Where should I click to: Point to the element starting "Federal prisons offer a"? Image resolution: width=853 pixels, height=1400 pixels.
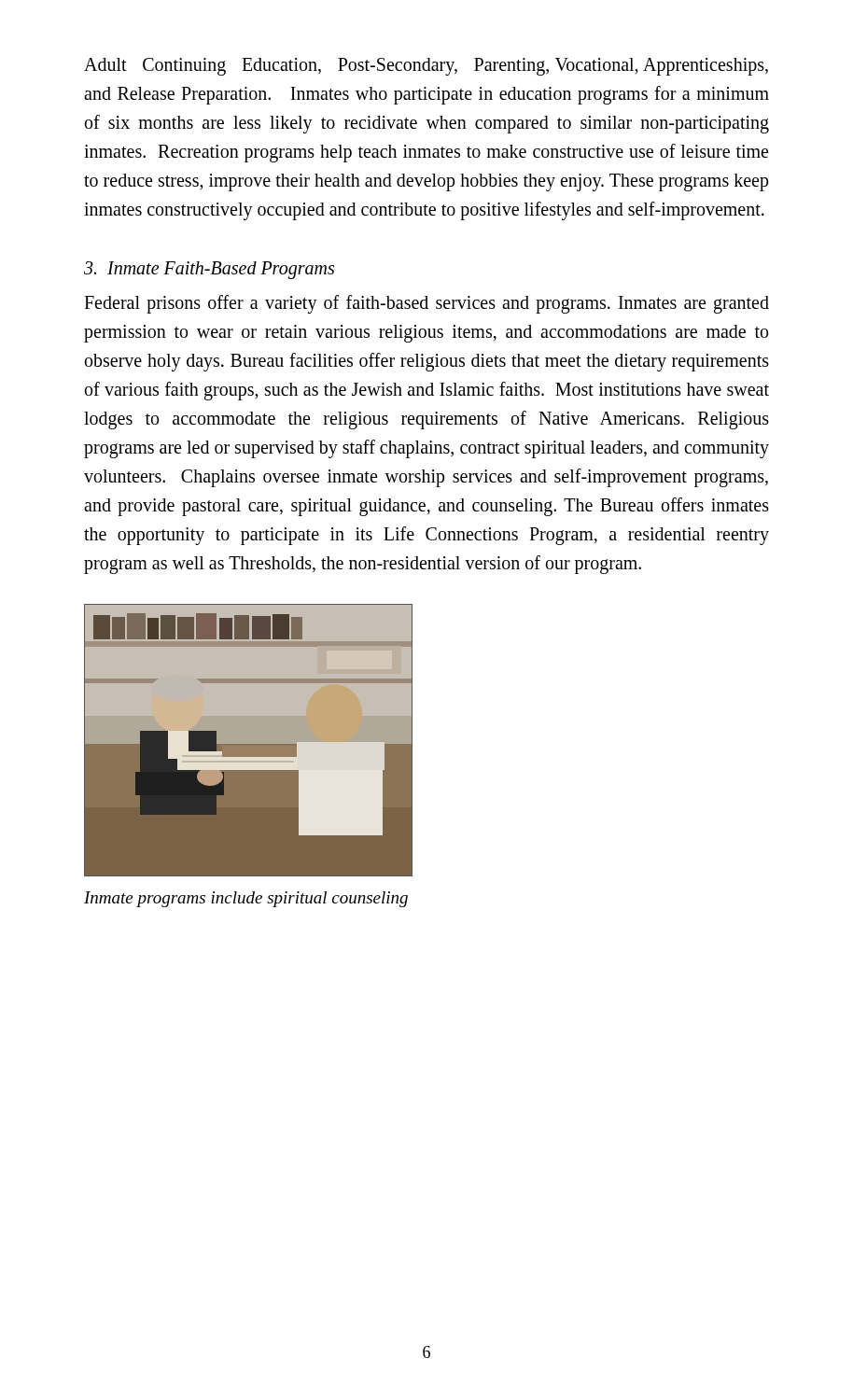[426, 433]
